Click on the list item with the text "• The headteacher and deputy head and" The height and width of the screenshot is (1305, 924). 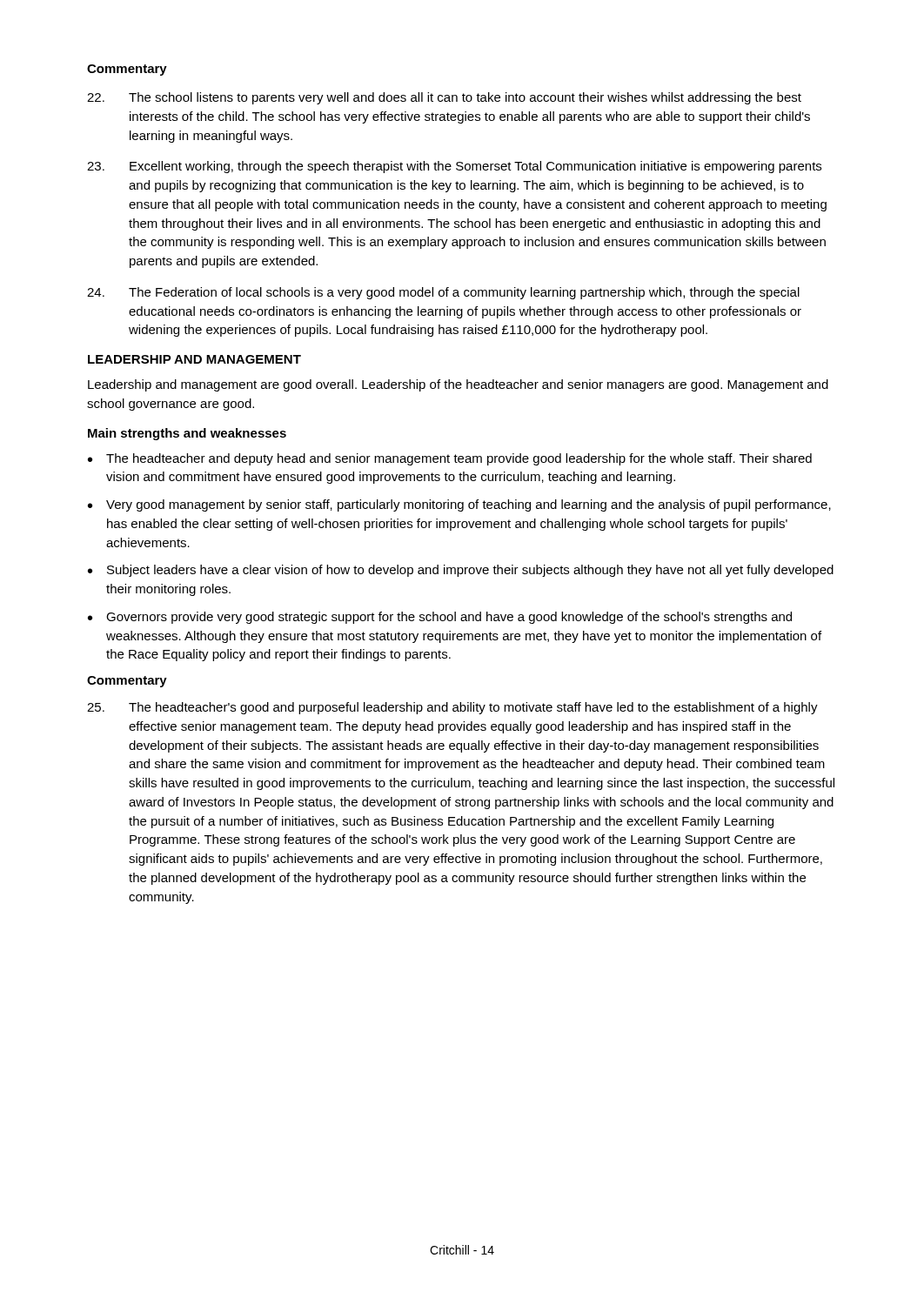tap(462, 467)
